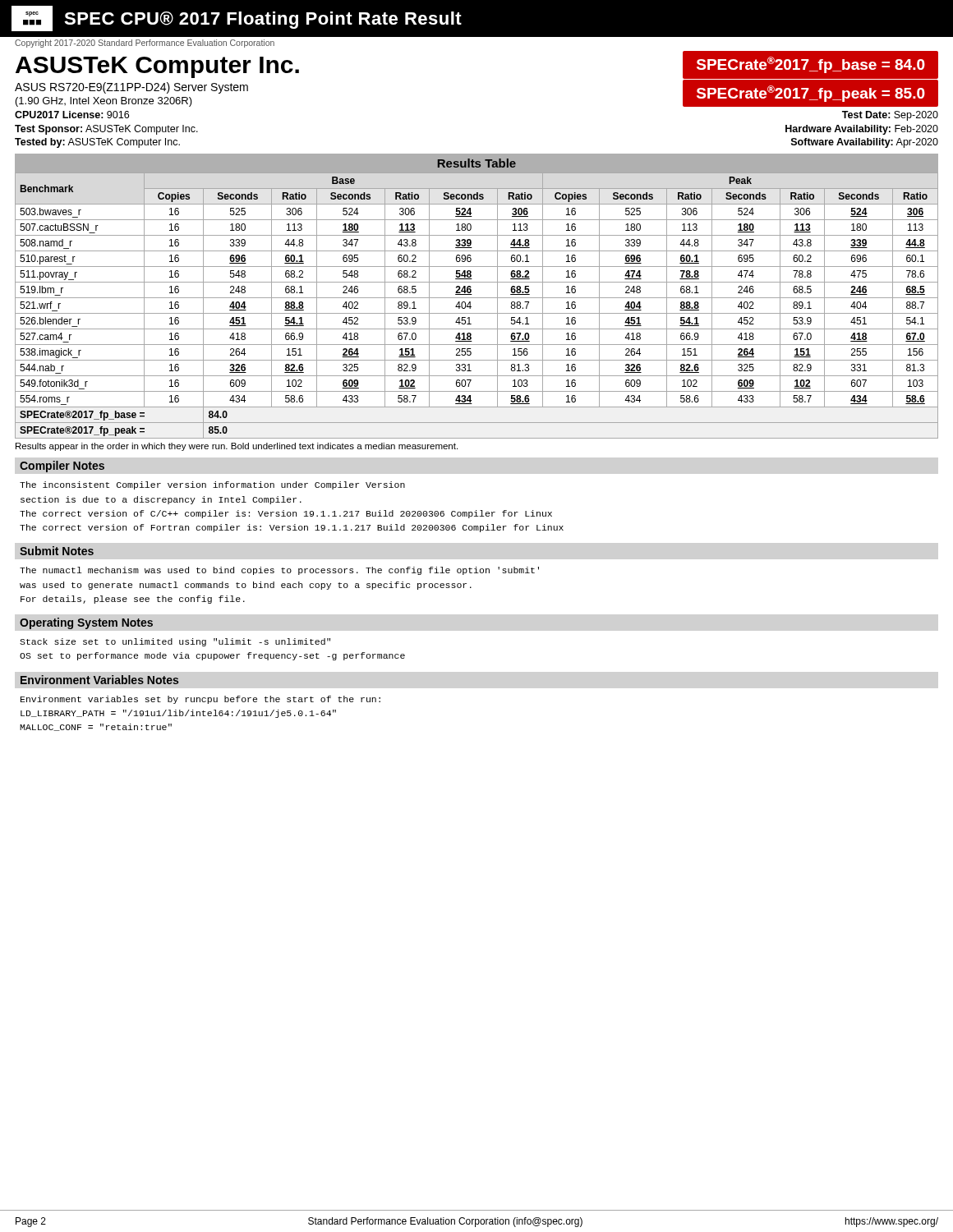
Task: Select the text with the text "CPU2017 License: 9016"
Action: click(x=72, y=115)
